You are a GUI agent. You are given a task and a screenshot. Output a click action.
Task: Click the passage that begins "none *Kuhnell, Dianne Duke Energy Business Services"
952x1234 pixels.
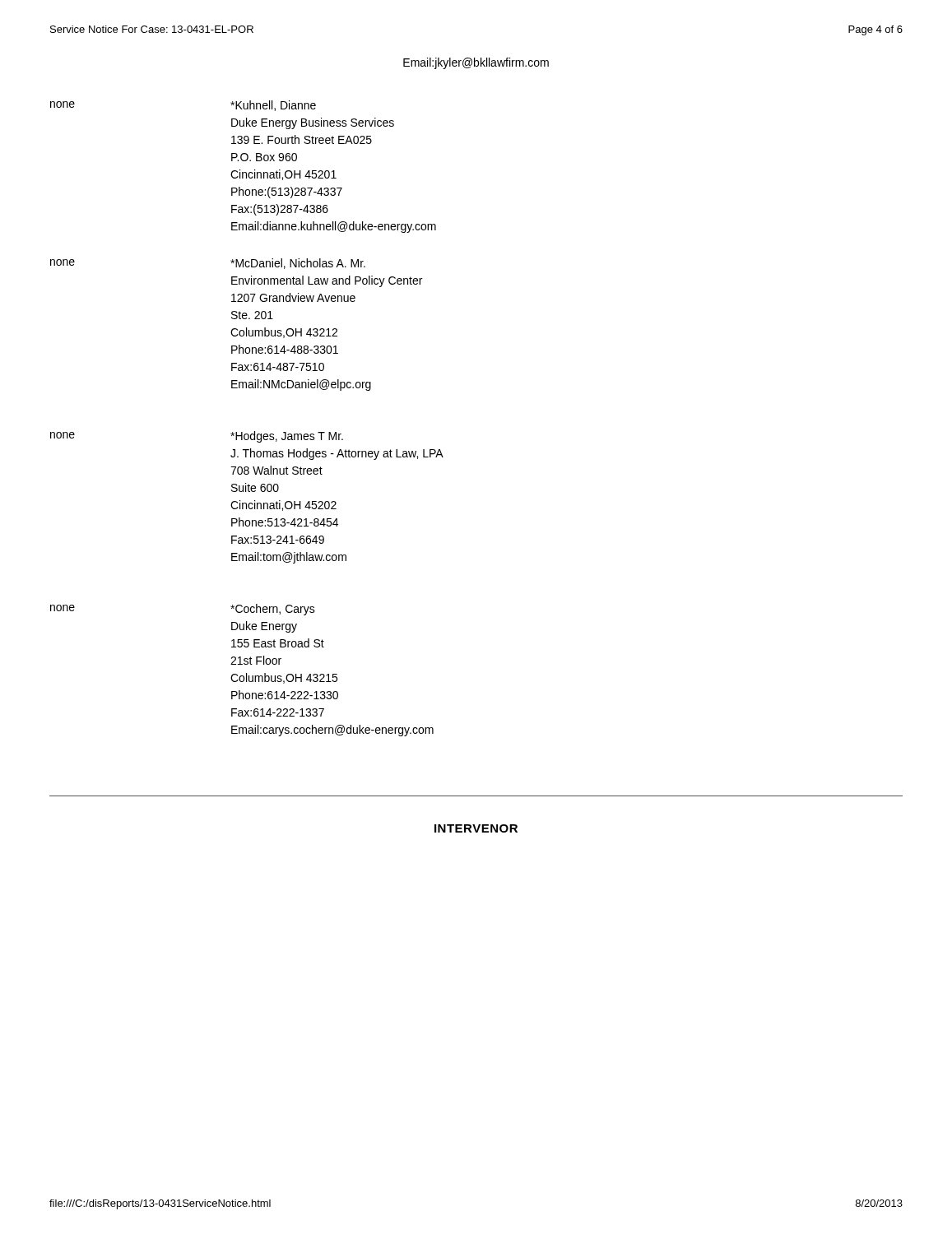[x=64, y=106]
